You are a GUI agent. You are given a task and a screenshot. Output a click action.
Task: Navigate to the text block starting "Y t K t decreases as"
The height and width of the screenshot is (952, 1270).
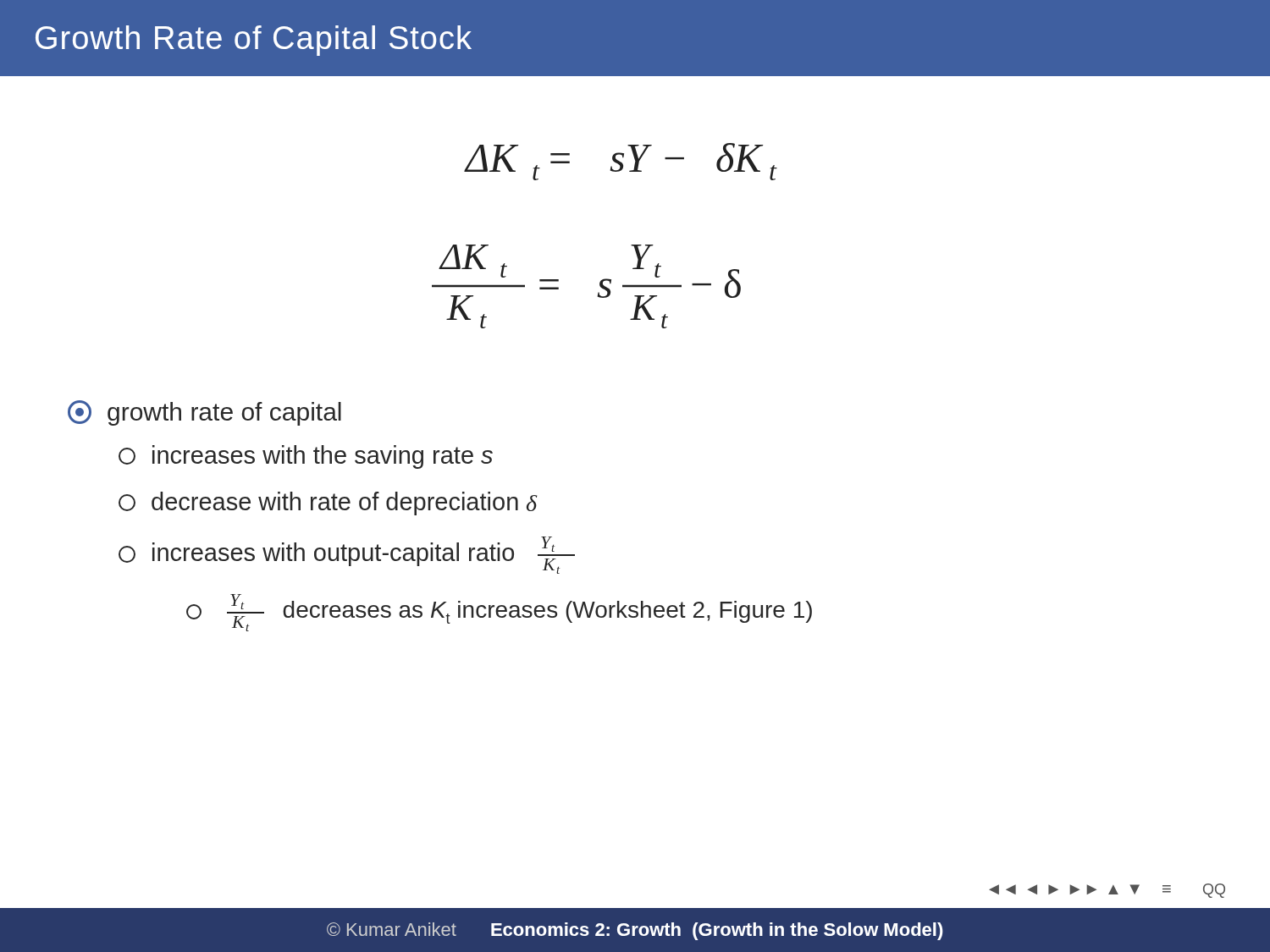click(500, 612)
